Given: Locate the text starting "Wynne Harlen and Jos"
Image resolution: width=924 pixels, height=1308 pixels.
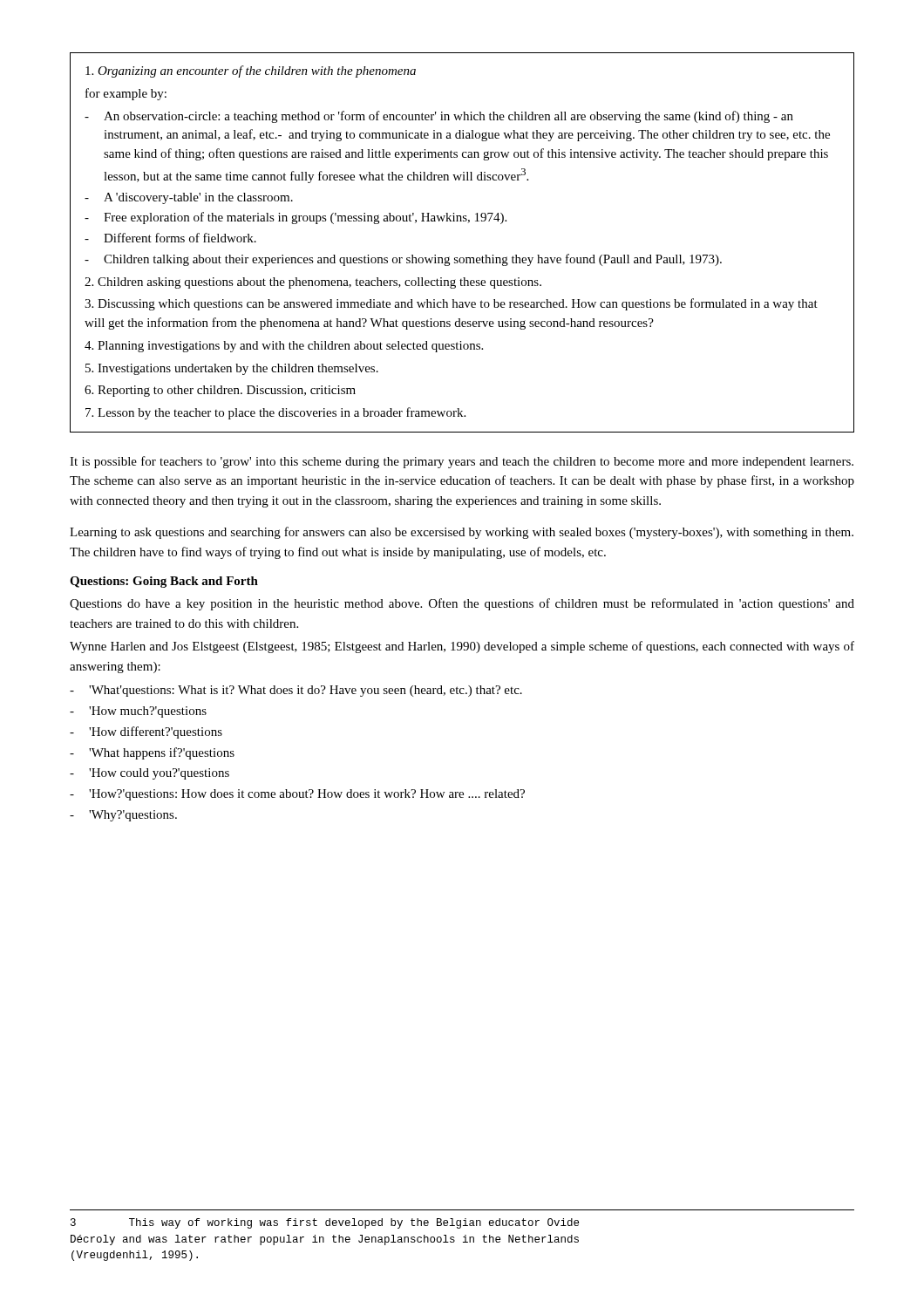Looking at the screenshot, I should point(462,656).
